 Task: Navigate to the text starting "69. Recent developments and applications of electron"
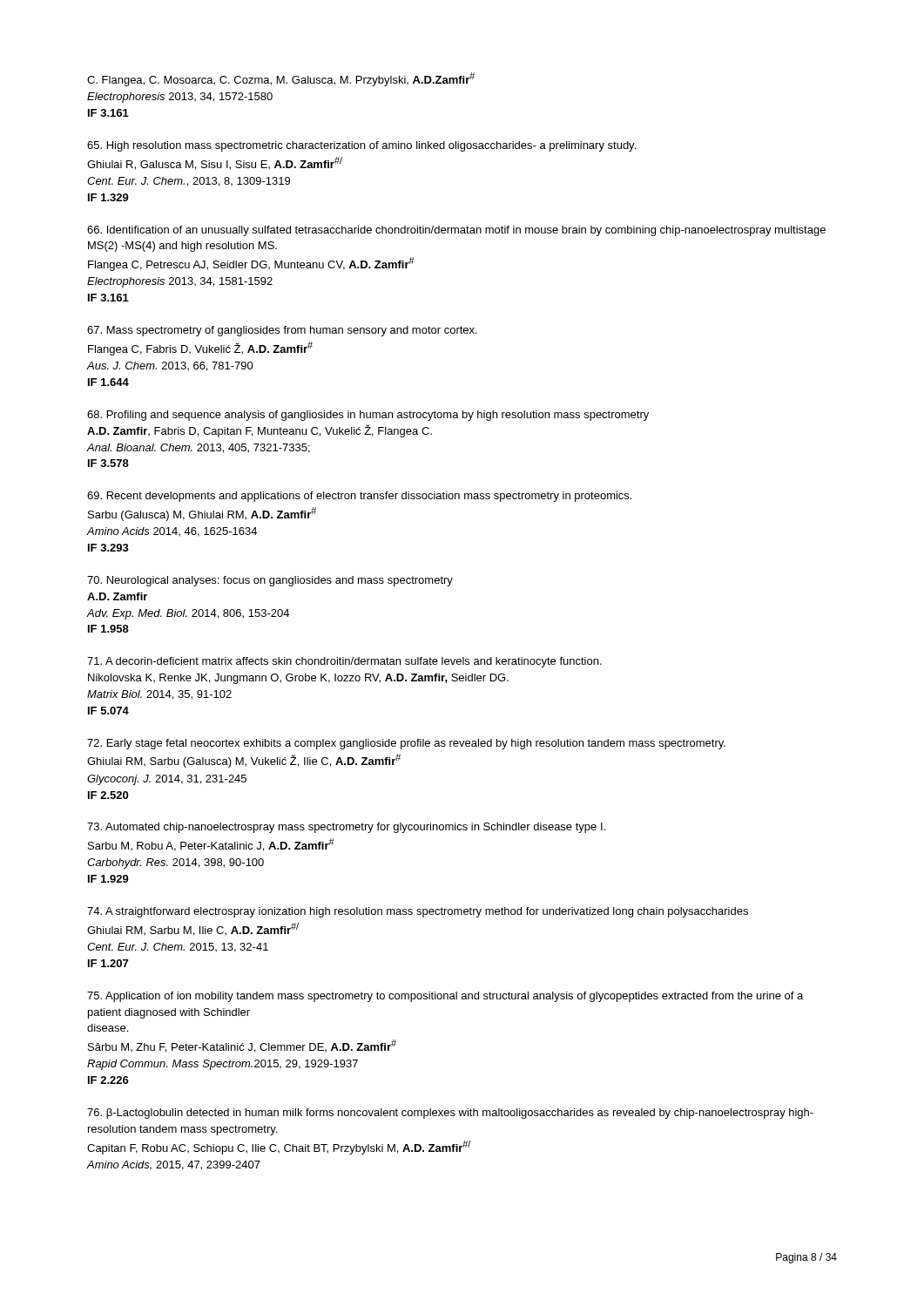pyautogui.click(x=359, y=497)
